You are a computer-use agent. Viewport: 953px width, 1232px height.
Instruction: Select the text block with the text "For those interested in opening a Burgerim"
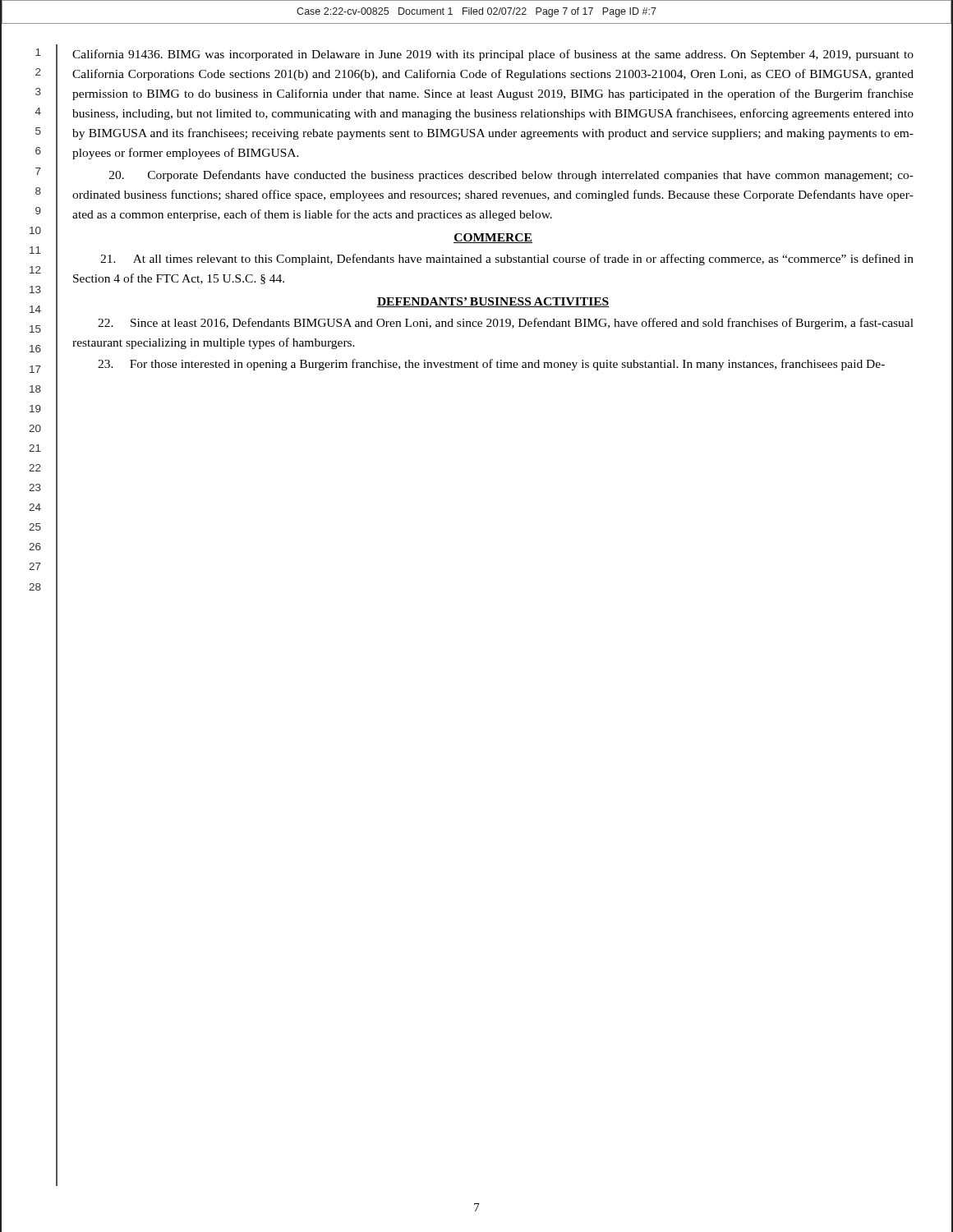click(479, 364)
